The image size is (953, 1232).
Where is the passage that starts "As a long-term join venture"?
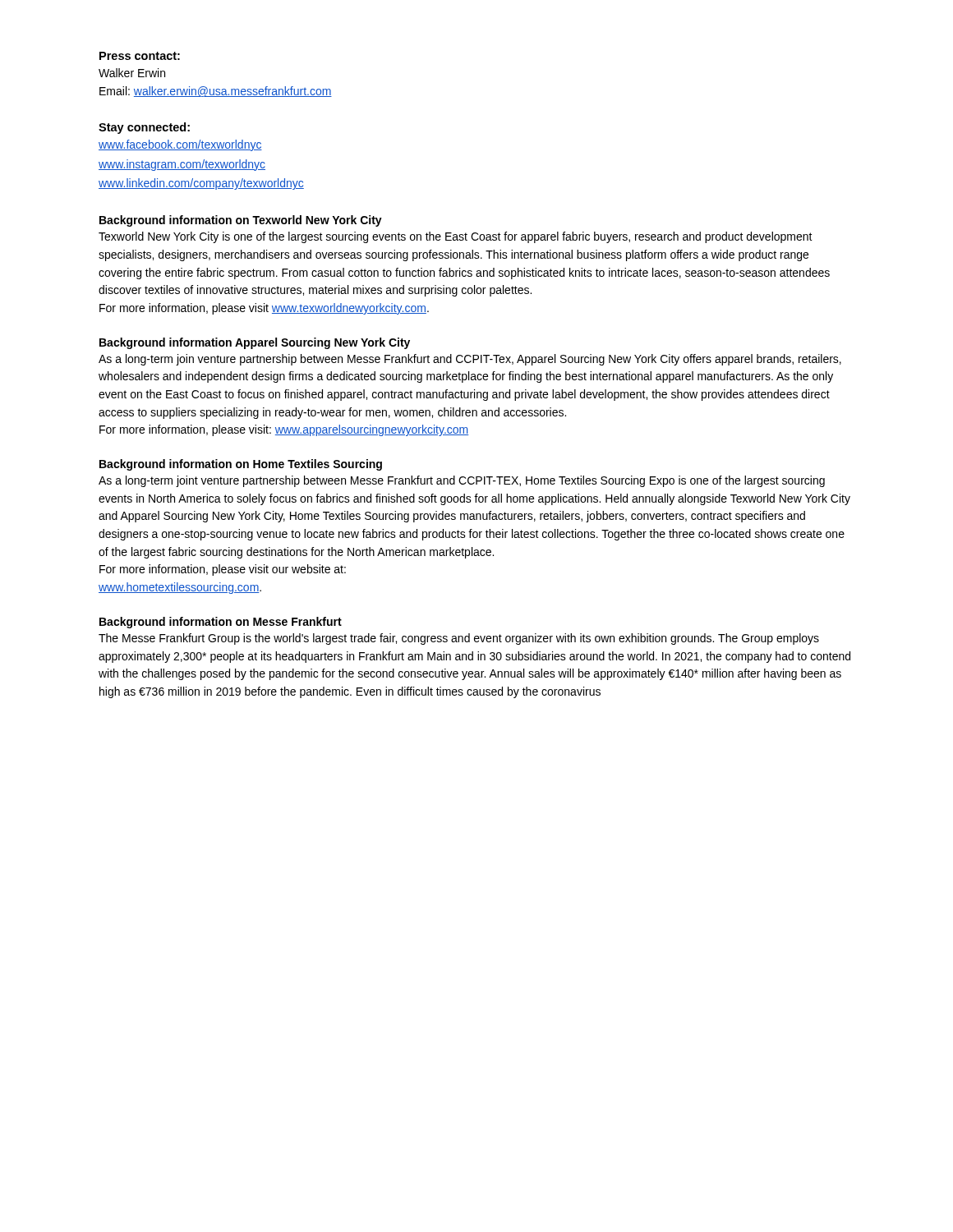click(x=470, y=394)
